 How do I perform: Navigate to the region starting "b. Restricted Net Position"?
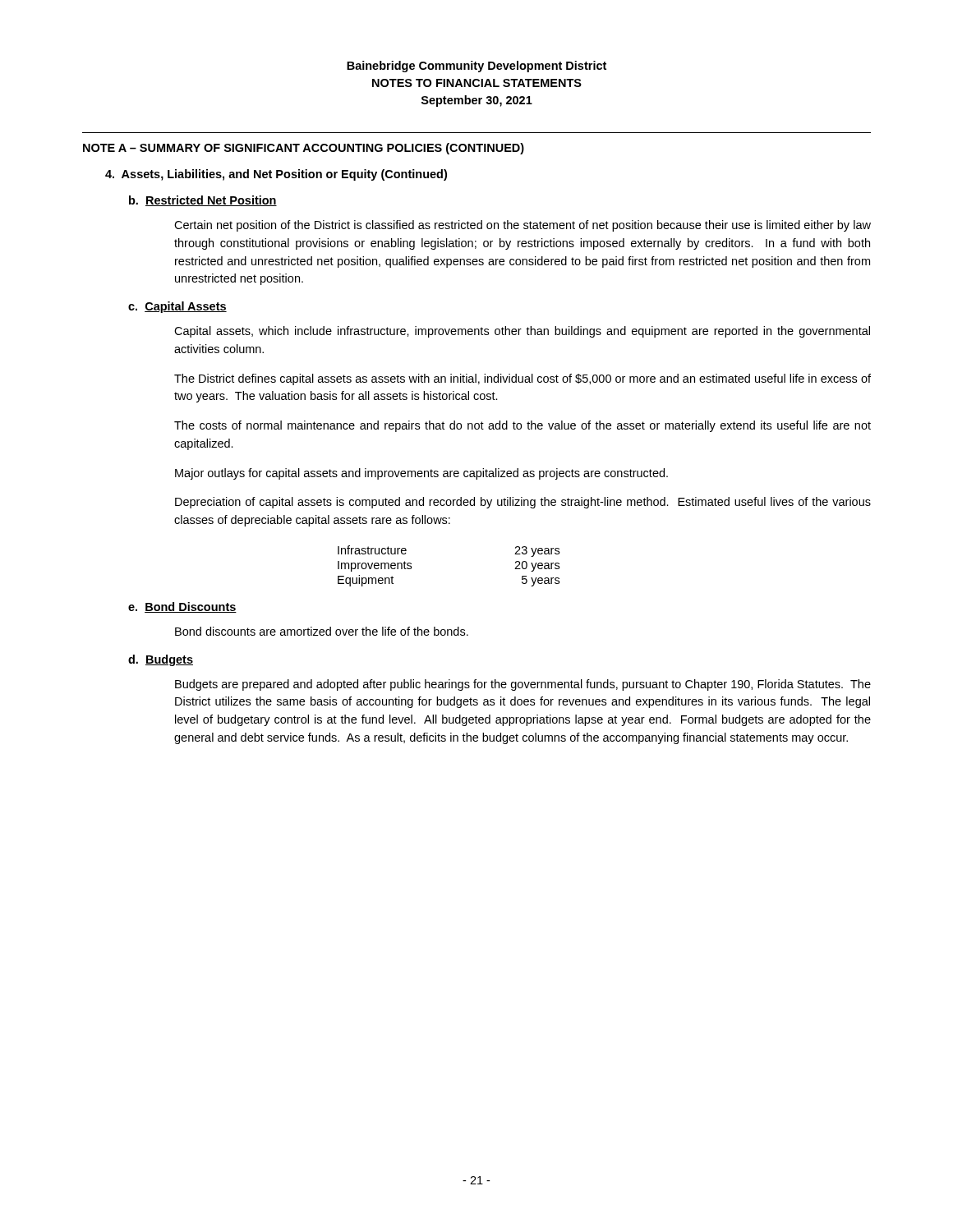coord(202,200)
